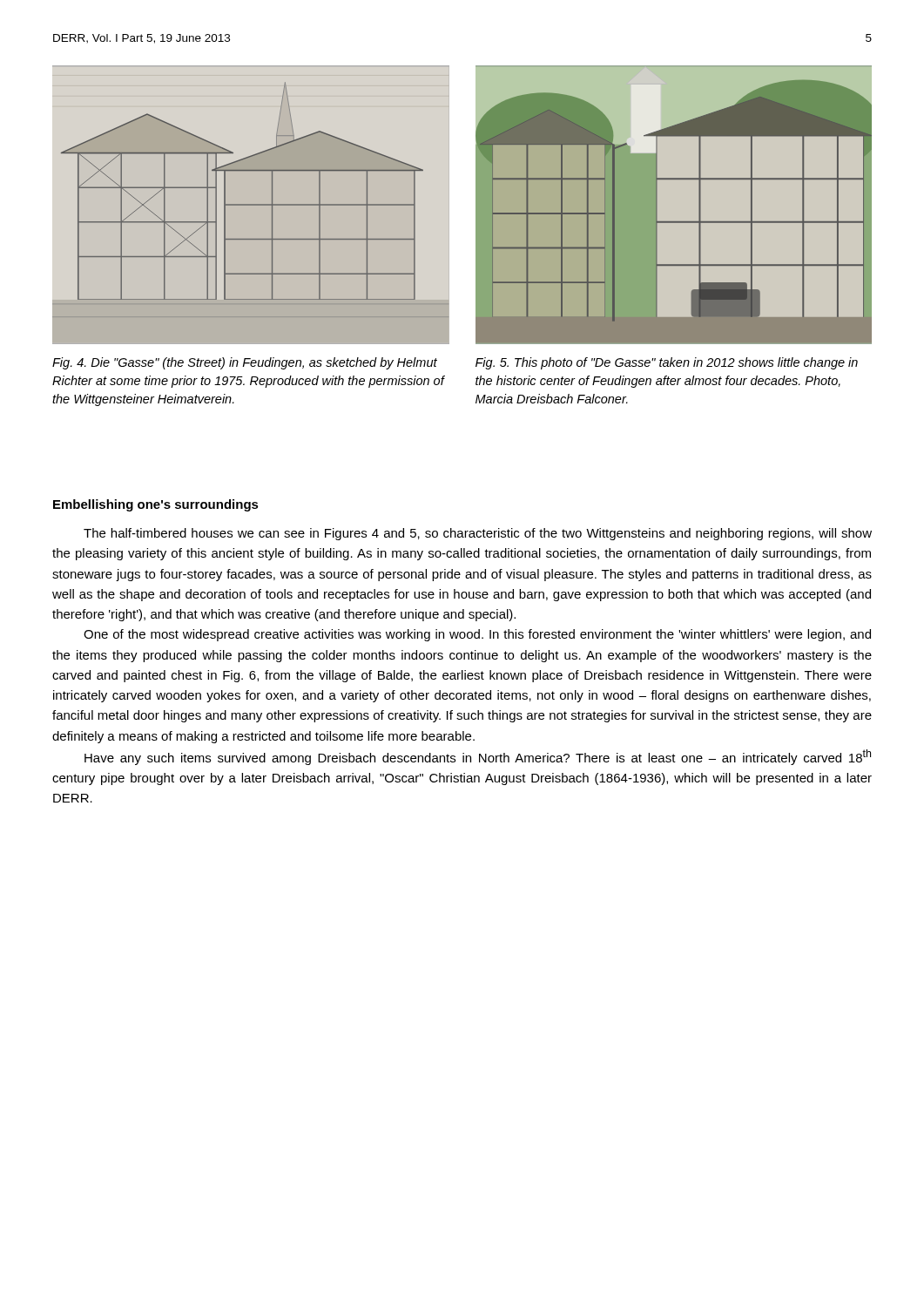Locate the photo
The height and width of the screenshot is (1307, 924).
click(673, 205)
